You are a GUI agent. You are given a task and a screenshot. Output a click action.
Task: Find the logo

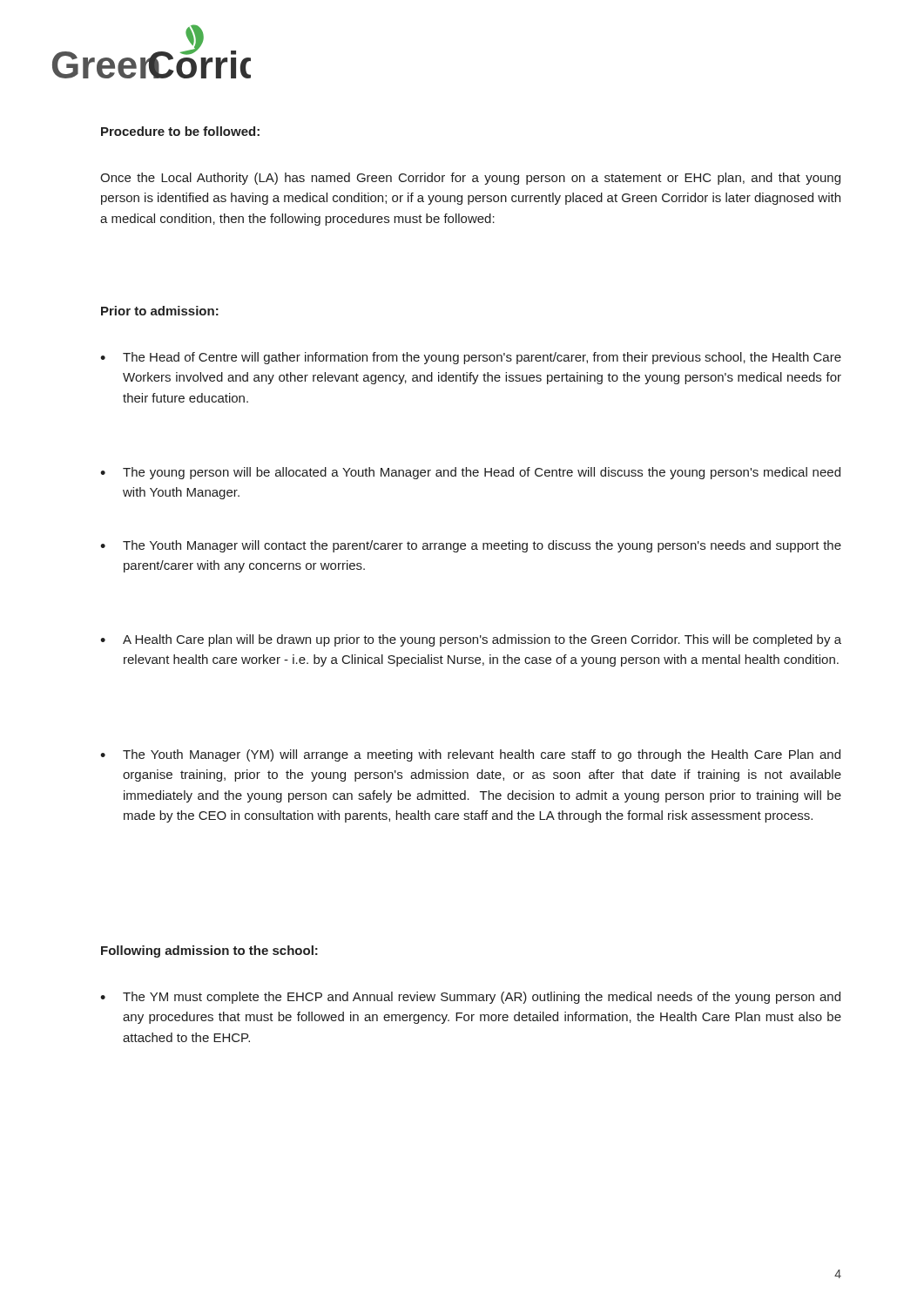(151, 57)
